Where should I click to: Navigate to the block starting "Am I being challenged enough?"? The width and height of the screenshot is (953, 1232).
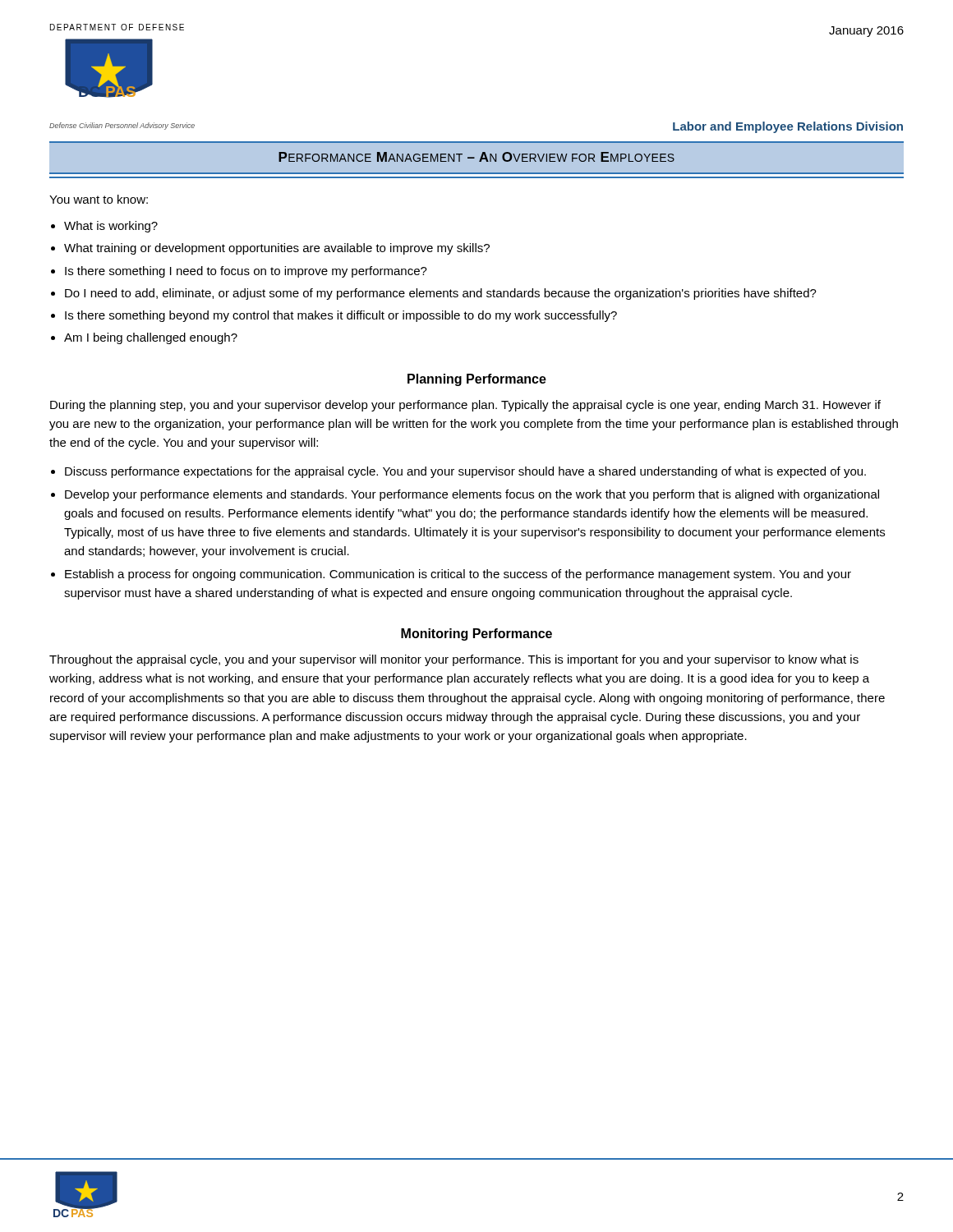tap(151, 337)
